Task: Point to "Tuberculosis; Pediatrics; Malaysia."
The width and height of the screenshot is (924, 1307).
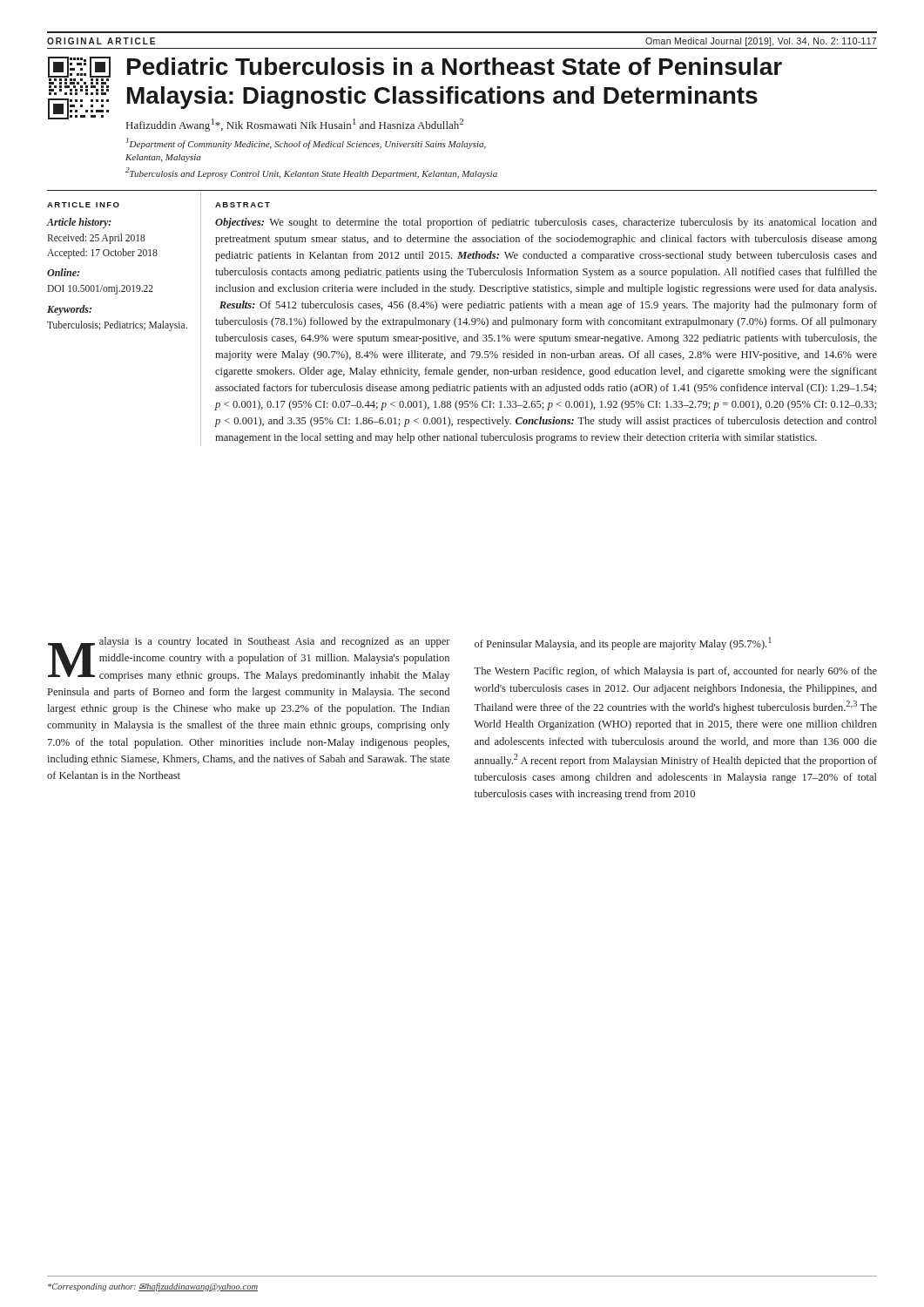Action: [x=117, y=325]
